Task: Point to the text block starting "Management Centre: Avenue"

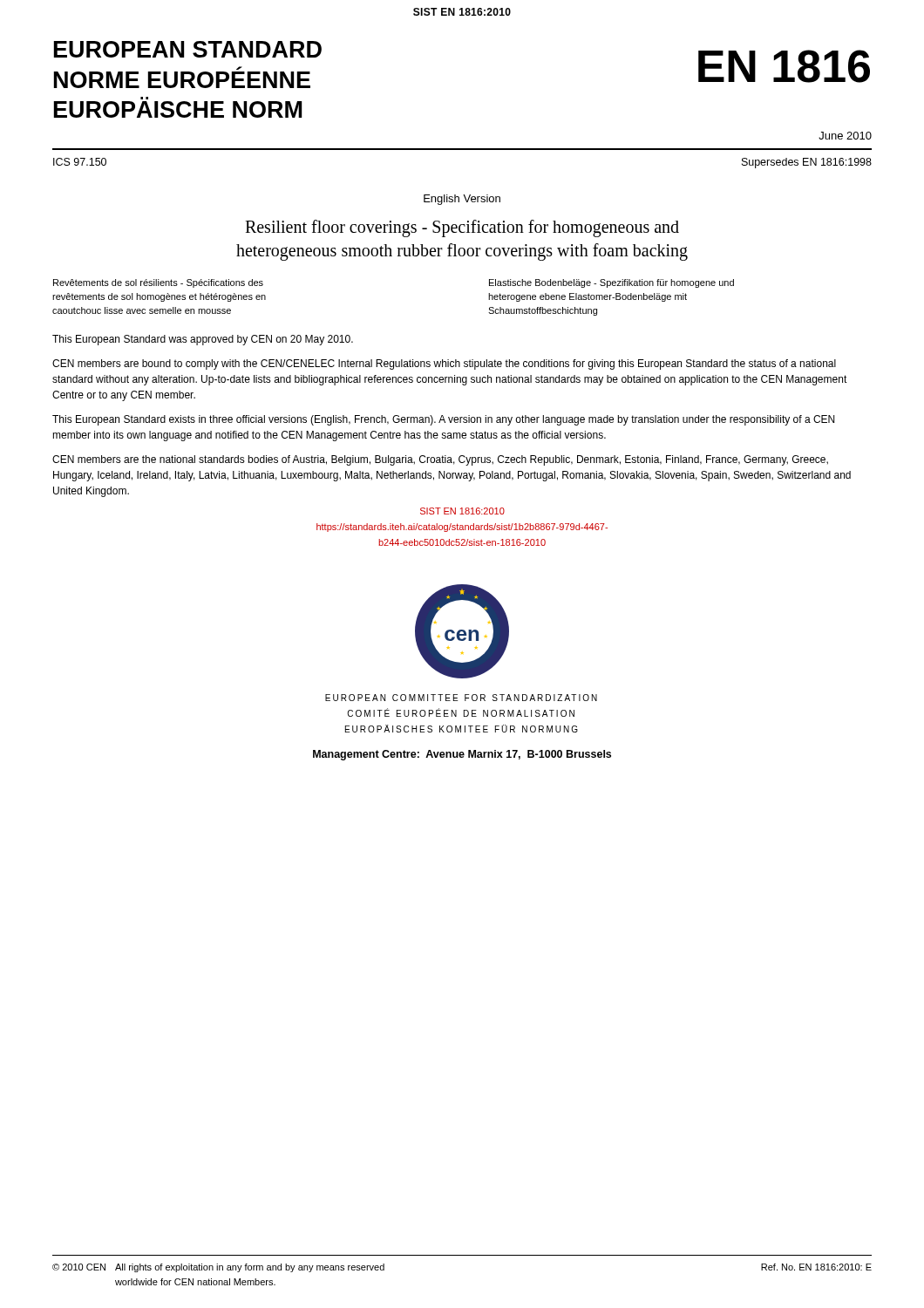Action: click(x=462, y=755)
